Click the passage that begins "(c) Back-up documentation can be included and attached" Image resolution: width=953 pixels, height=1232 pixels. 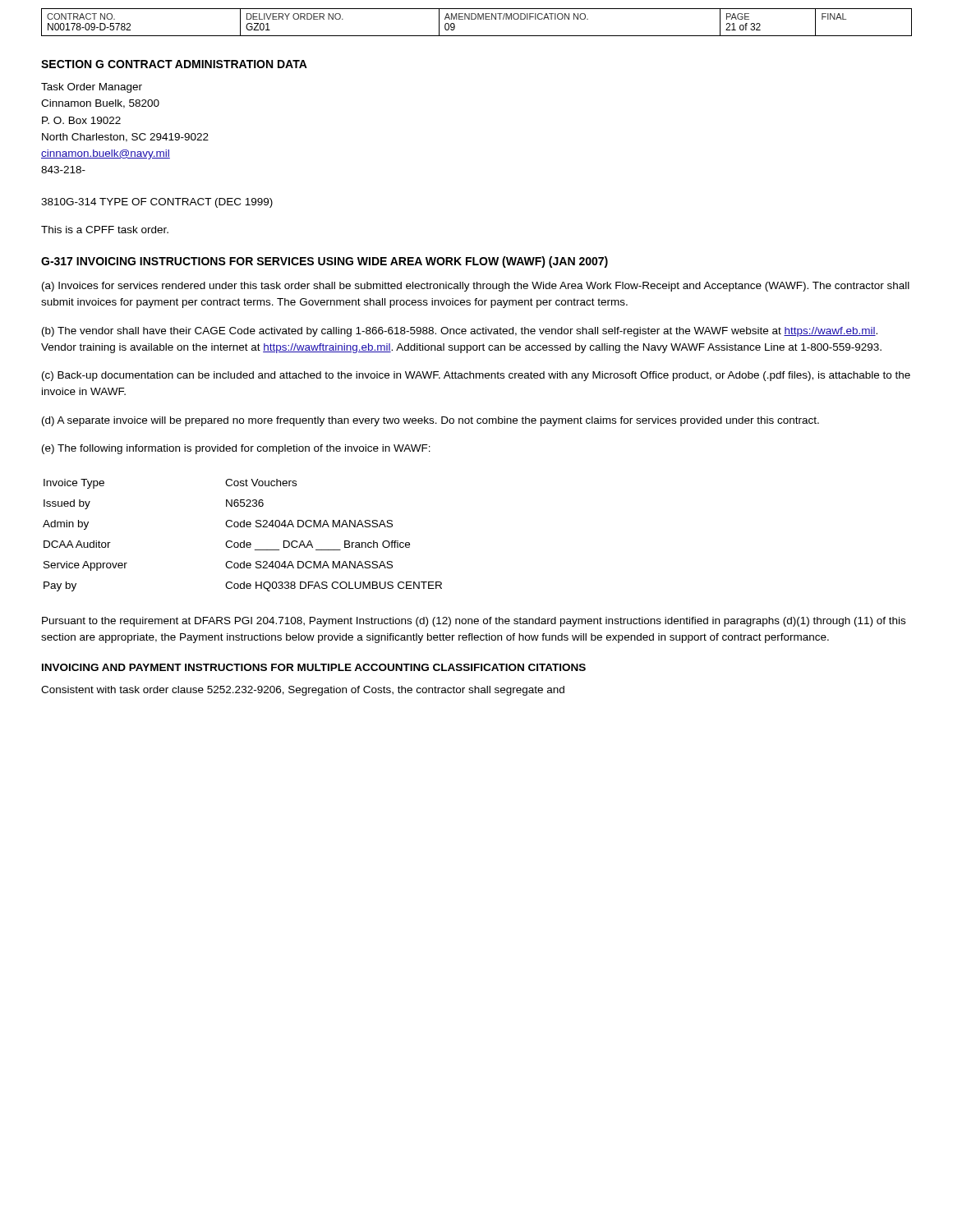pyautogui.click(x=476, y=383)
